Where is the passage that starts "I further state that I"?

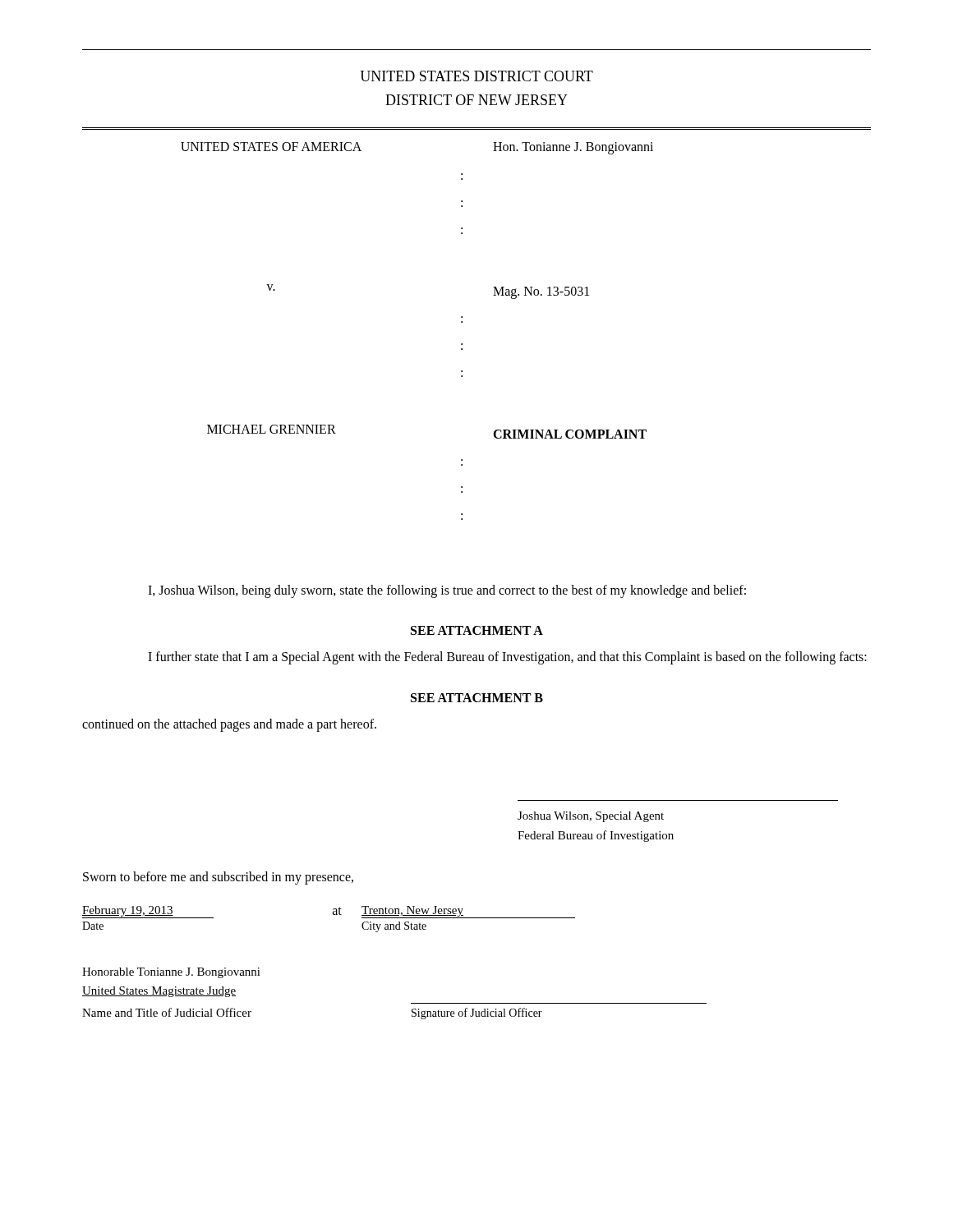click(508, 657)
